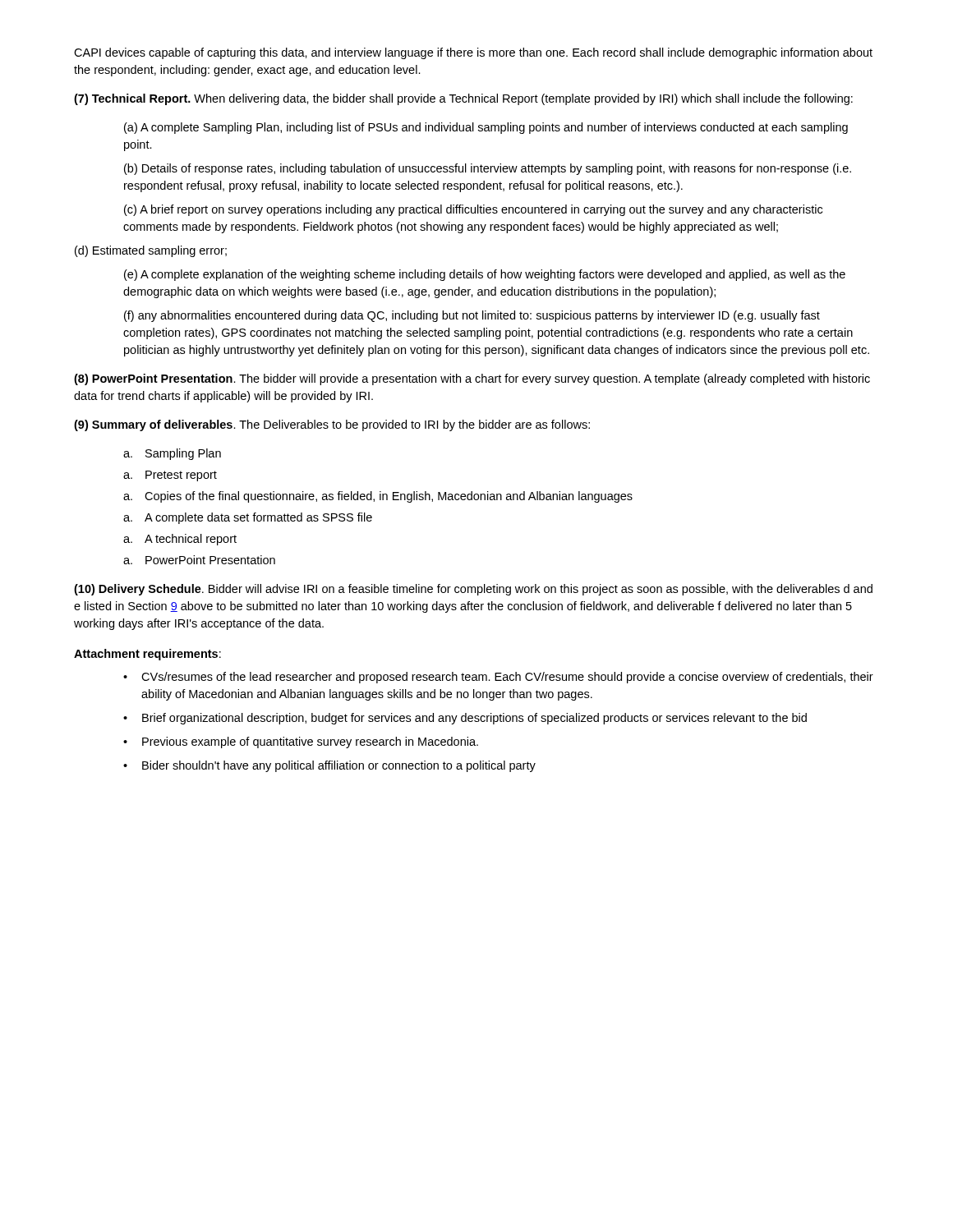Point to the element starting "• Bider shouldn't"
The height and width of the screenshot is (1232, 953).
pos(329,766)
